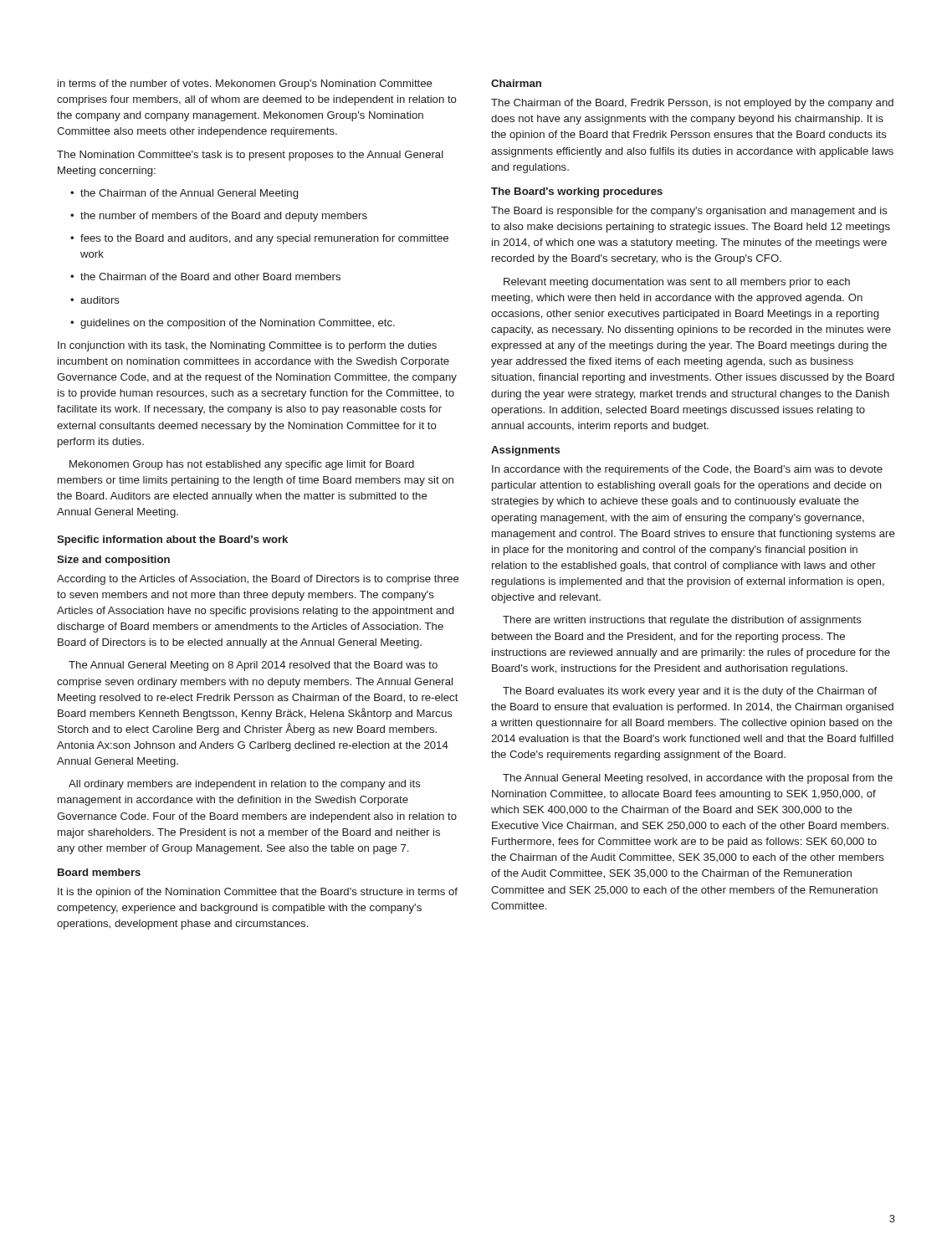Find the section header with the text "The Board's working procedures"
Image resolution: width=952 pixels, height=1255 pixels.
tap(577, 192)
